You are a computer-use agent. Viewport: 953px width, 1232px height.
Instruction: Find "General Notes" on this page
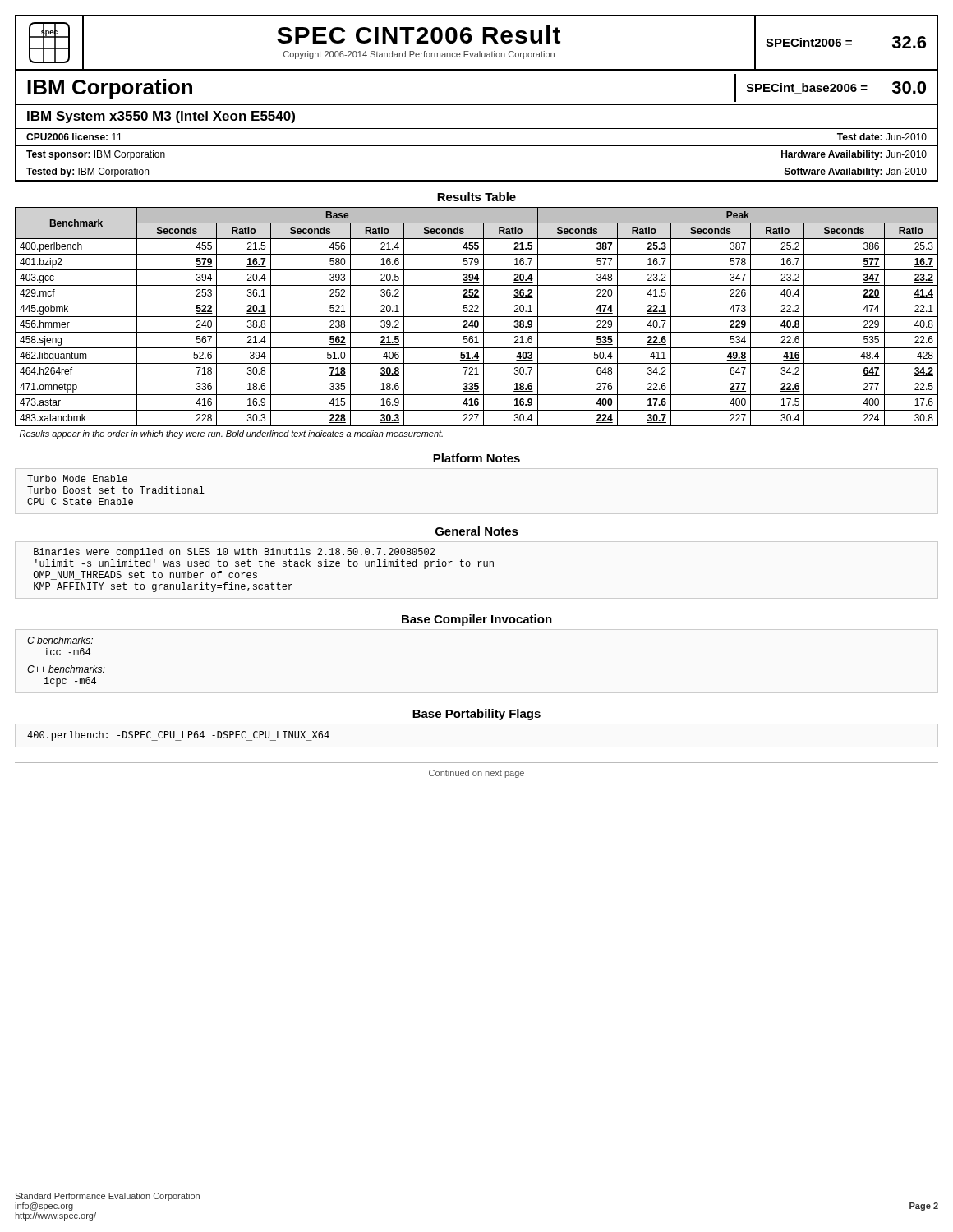(476, 531)
